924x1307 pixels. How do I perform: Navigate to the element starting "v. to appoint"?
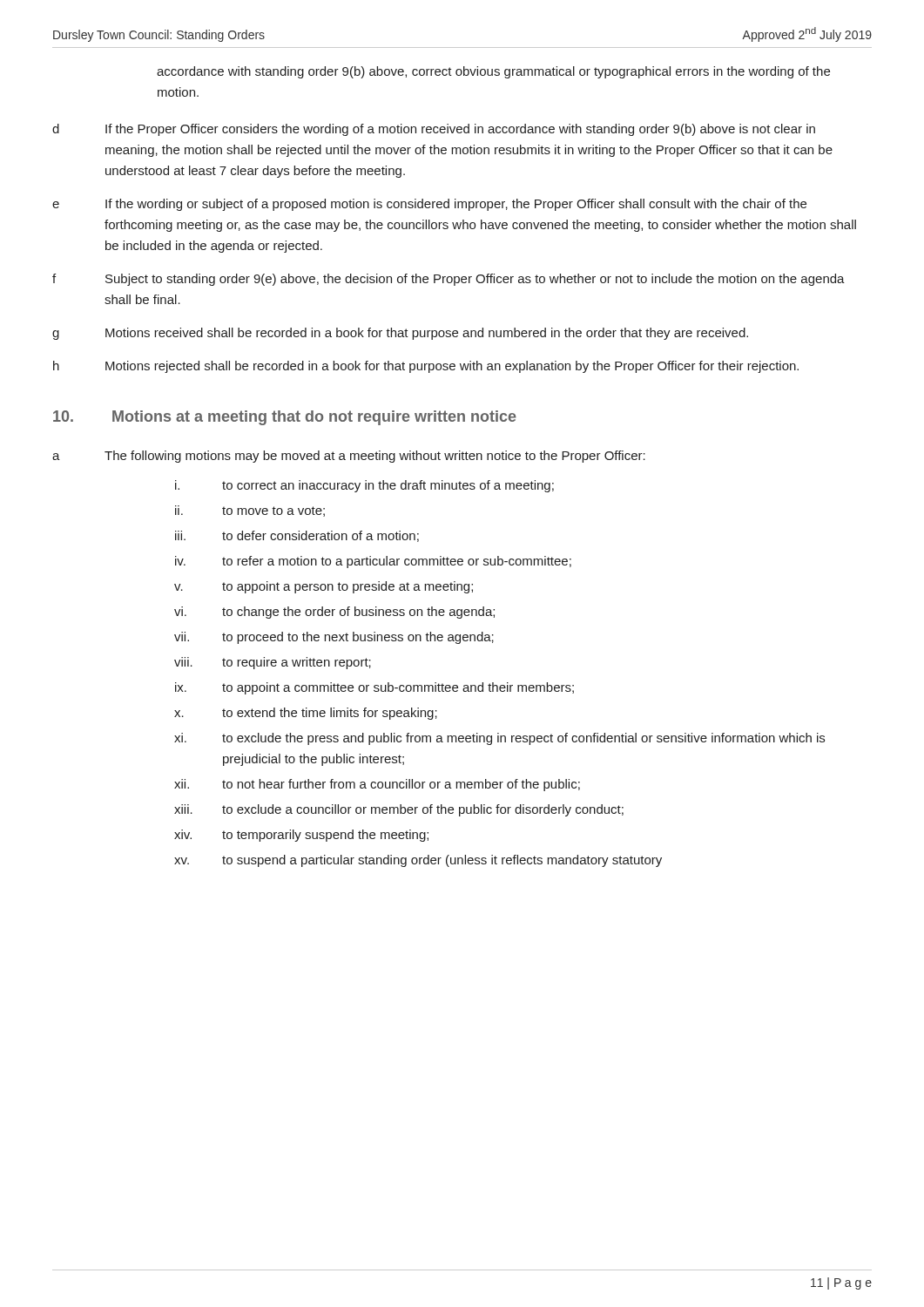click(324, 587)
